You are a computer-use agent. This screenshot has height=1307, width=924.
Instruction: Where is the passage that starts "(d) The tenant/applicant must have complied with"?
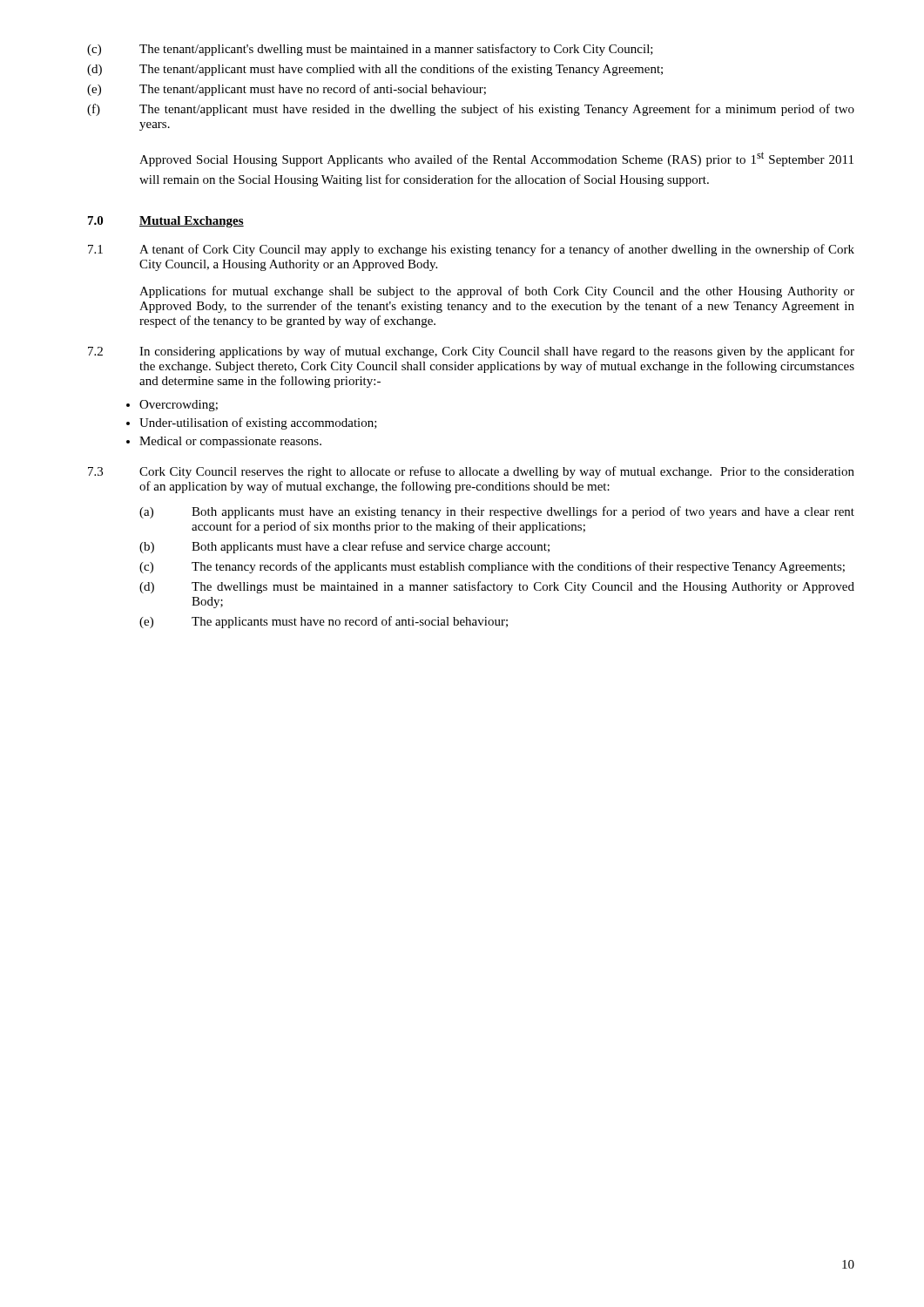(471, 69)
